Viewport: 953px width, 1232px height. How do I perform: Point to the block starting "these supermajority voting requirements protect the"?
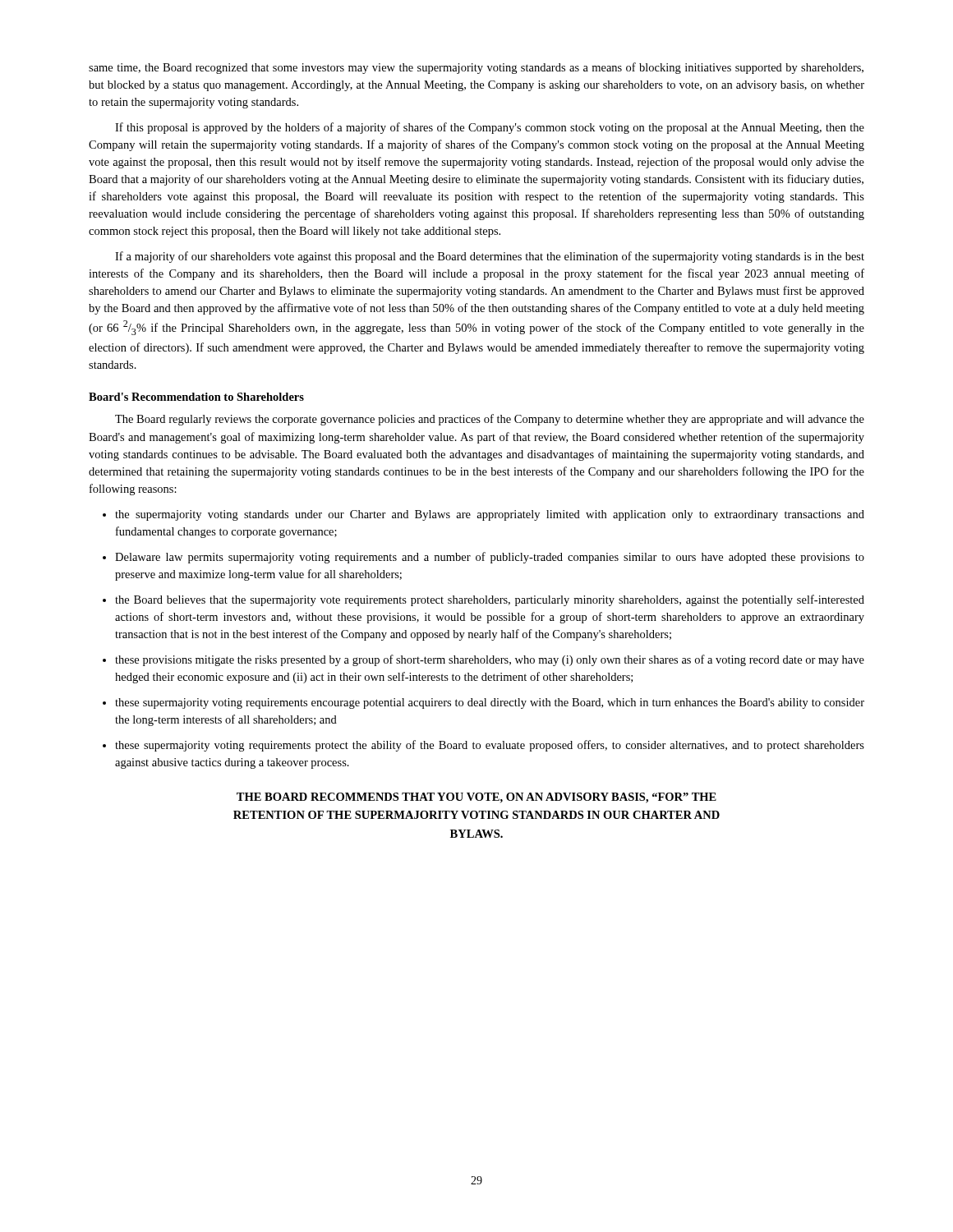pos(490,753)
